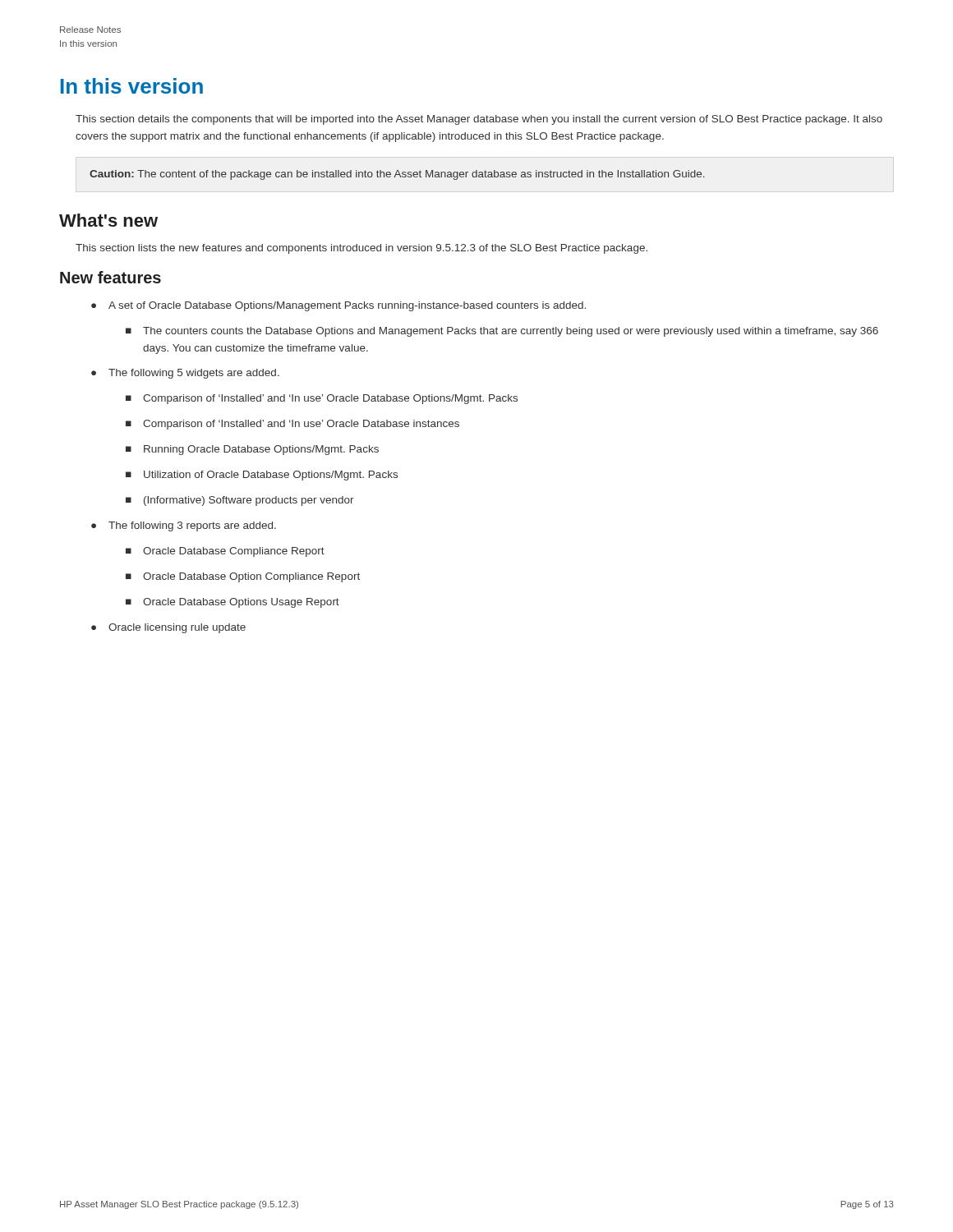Select the text block with the text "This section details the"
Screen dimensions: 1232x953
coord(479,127)
